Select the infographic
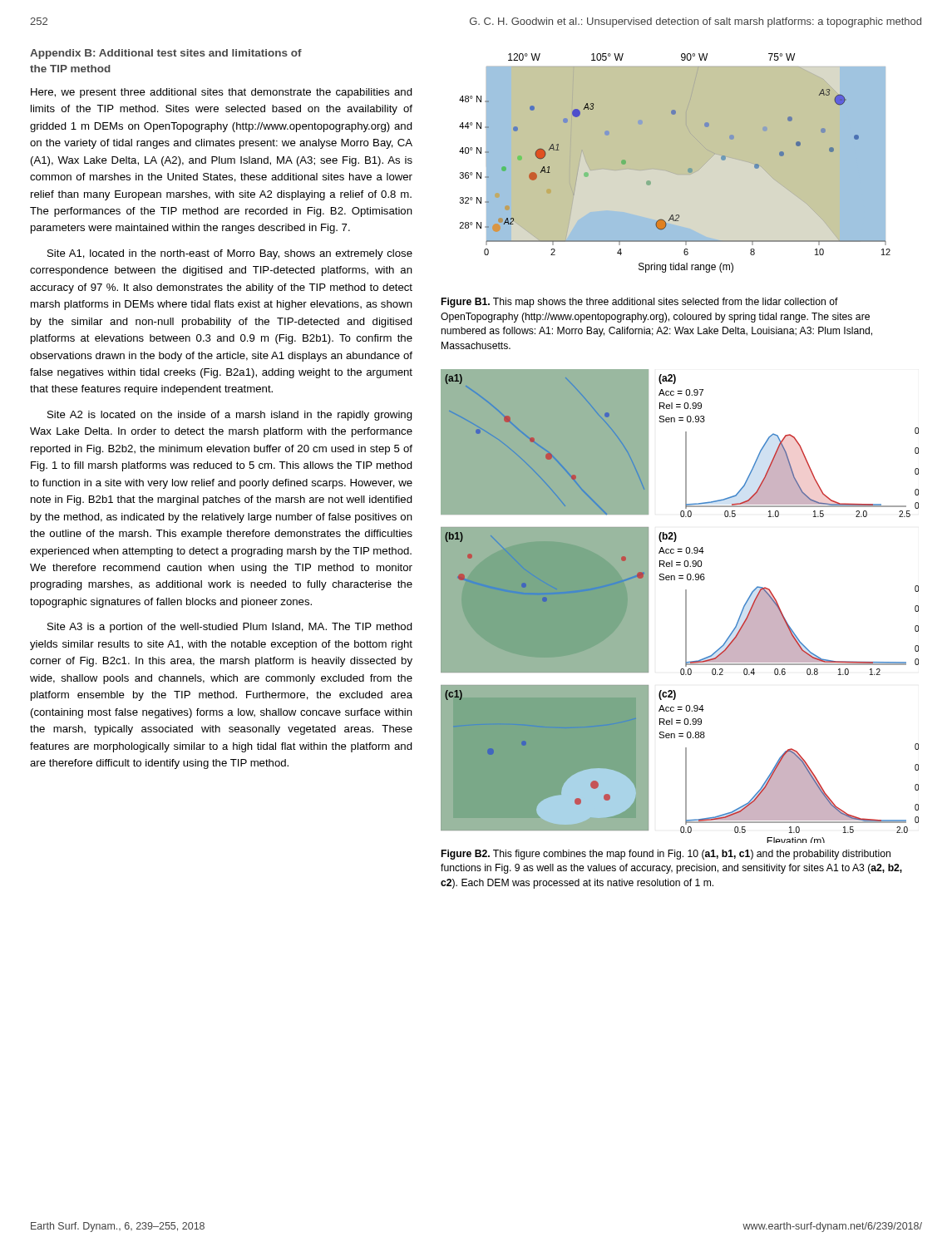Viewport: 952px width, 1247px height. pyautogui.click(x=682, y=606)
